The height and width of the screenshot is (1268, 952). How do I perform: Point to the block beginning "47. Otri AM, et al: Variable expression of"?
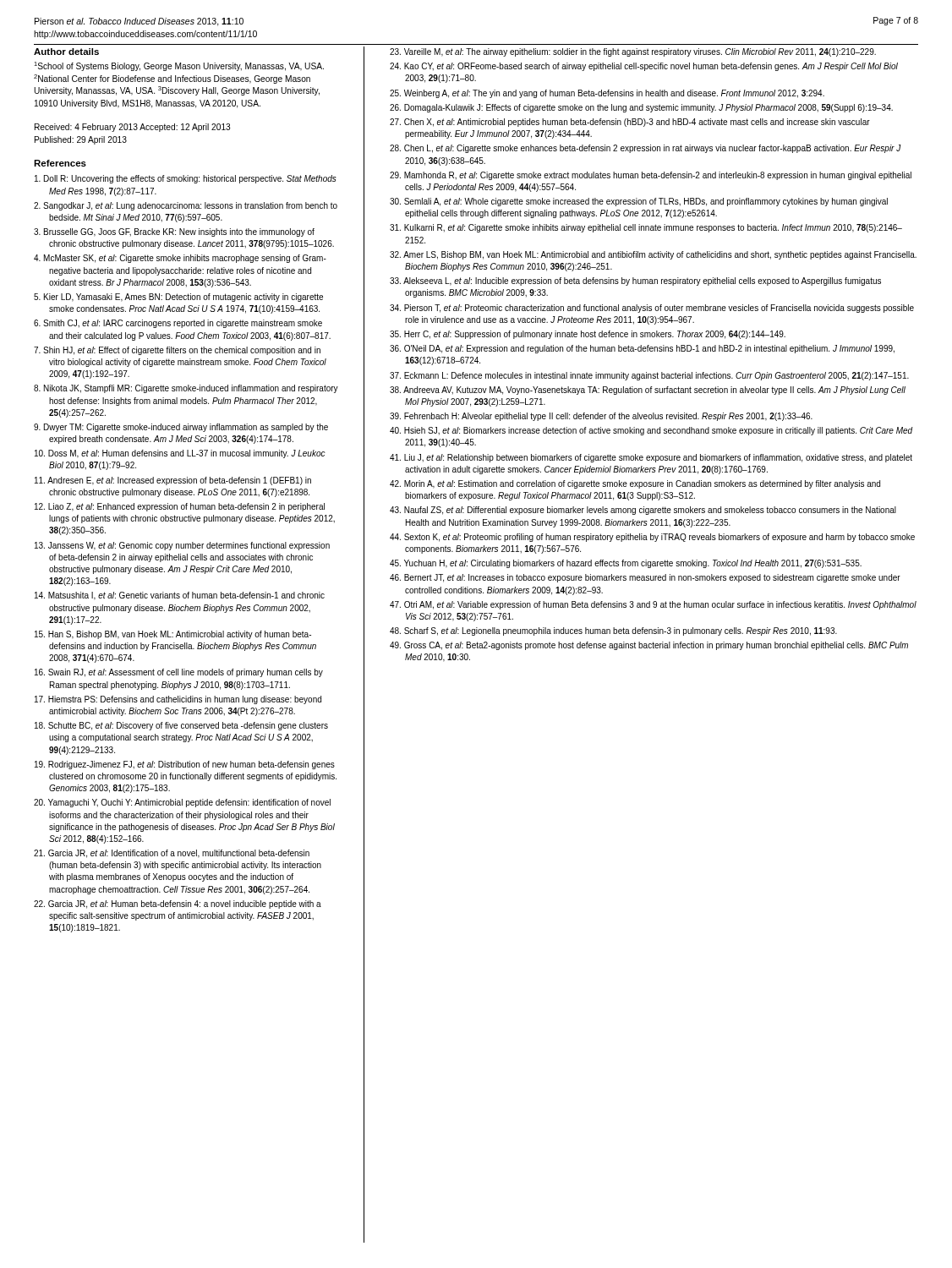[x=653, y=611]
